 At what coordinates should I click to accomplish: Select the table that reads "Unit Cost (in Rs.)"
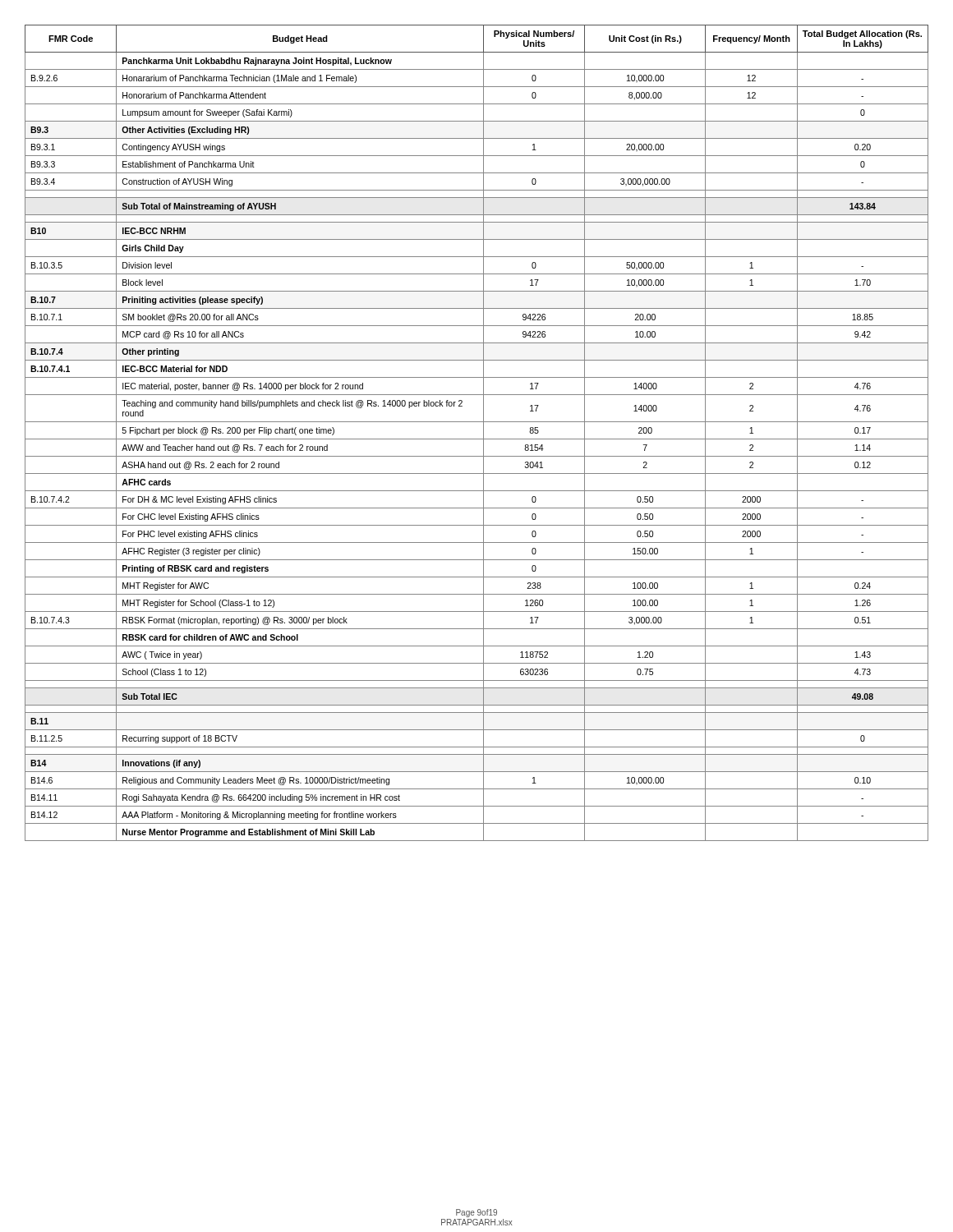coord(476,433)
